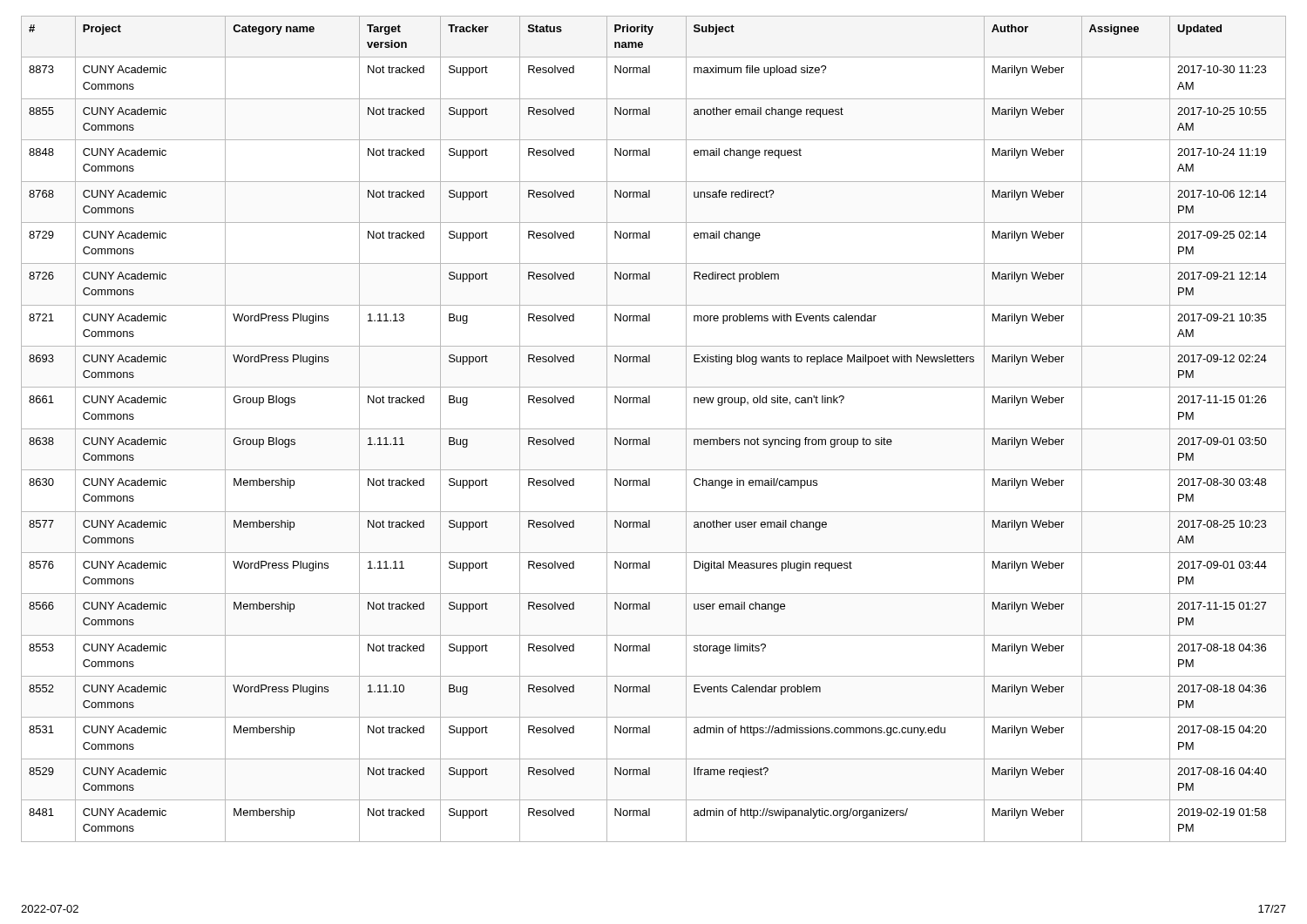Select the table that reads "Not tracked"
Screen dimensions: 924x1307
[654, 429]
